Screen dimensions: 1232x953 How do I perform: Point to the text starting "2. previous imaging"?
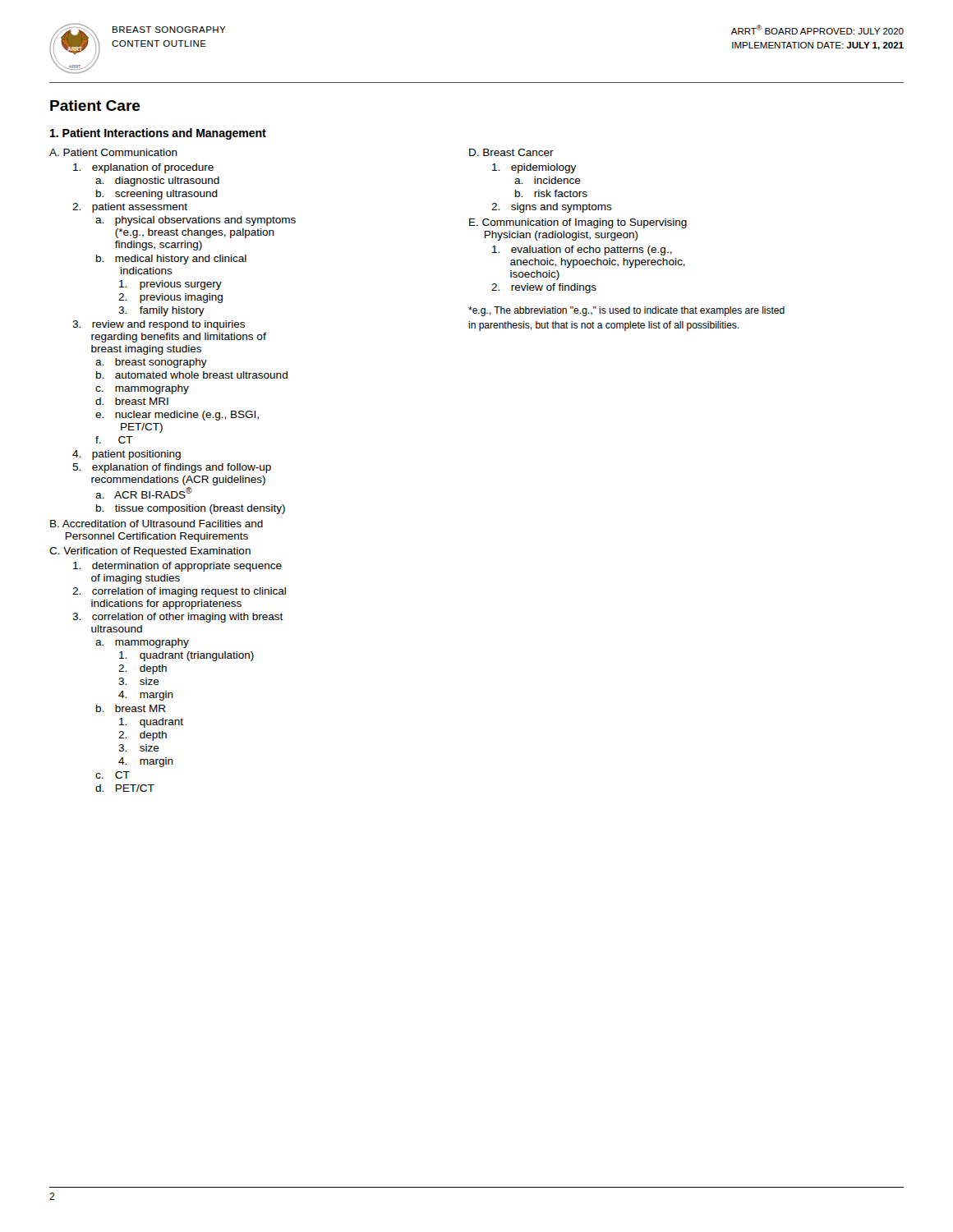click(x=171, y=297)
